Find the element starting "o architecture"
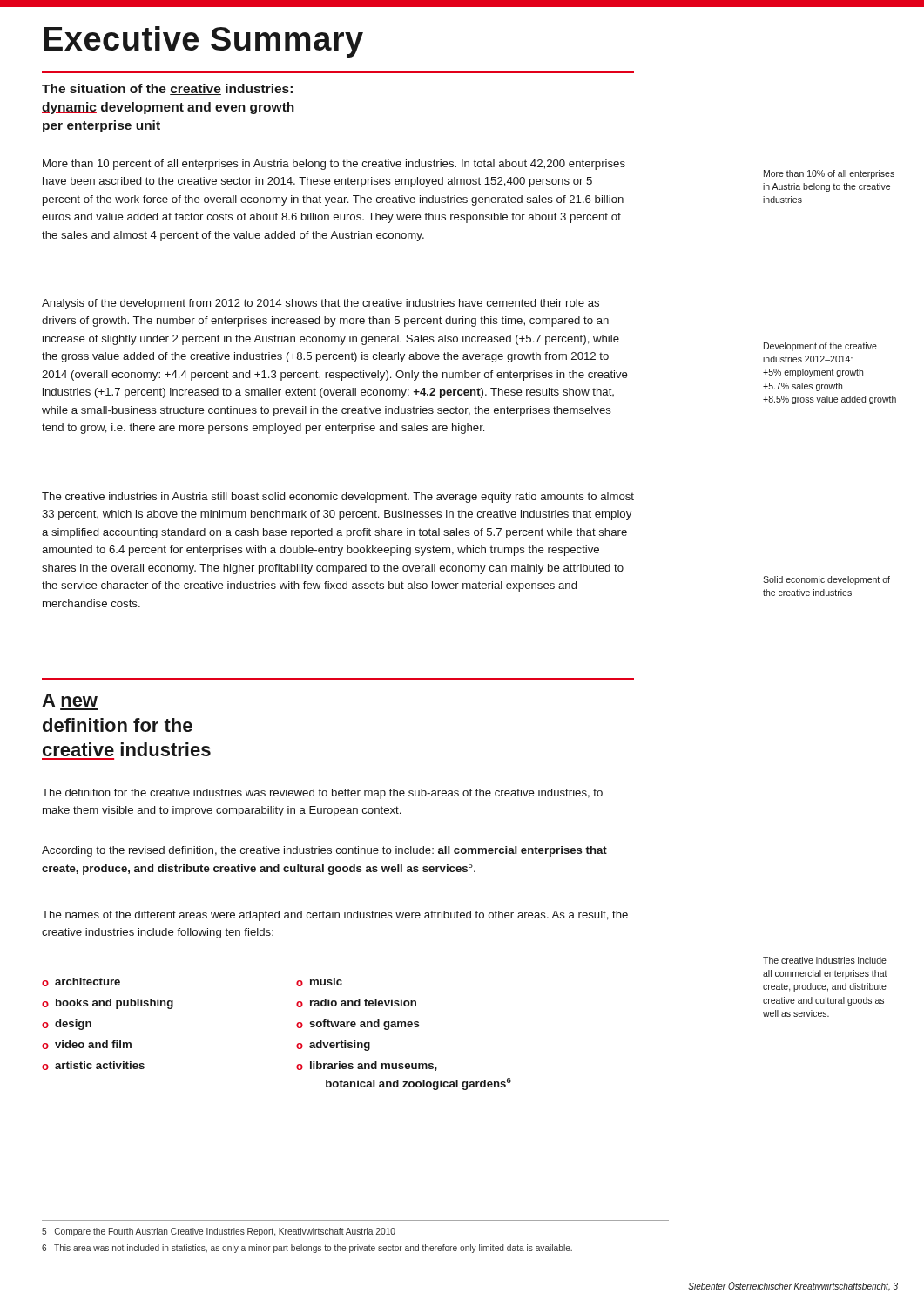This screenshot has height=1307, width=924. (81, 982)
